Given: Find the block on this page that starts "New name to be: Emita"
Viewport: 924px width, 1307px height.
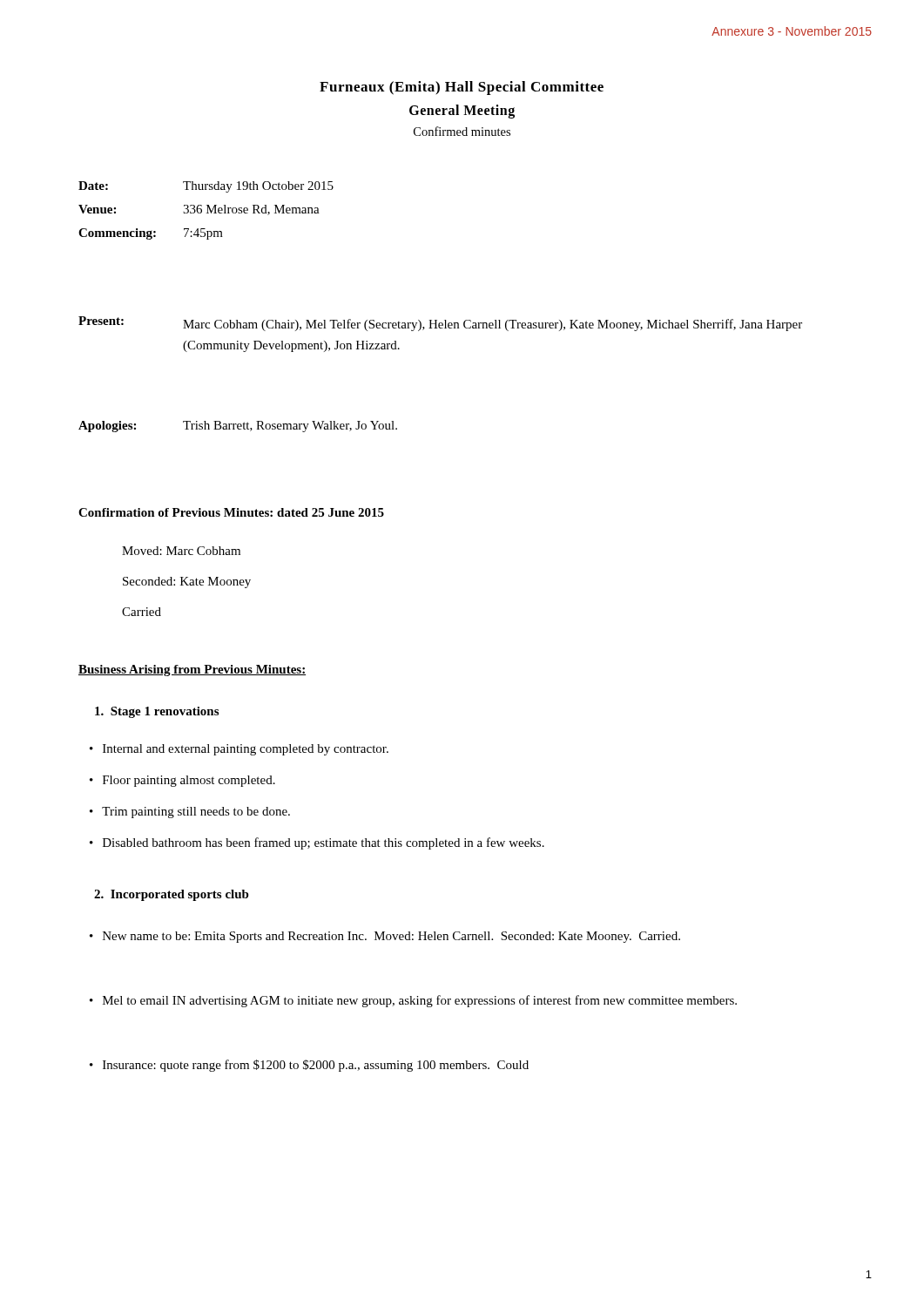Looking at the screenshot, I should click(392, 936).
